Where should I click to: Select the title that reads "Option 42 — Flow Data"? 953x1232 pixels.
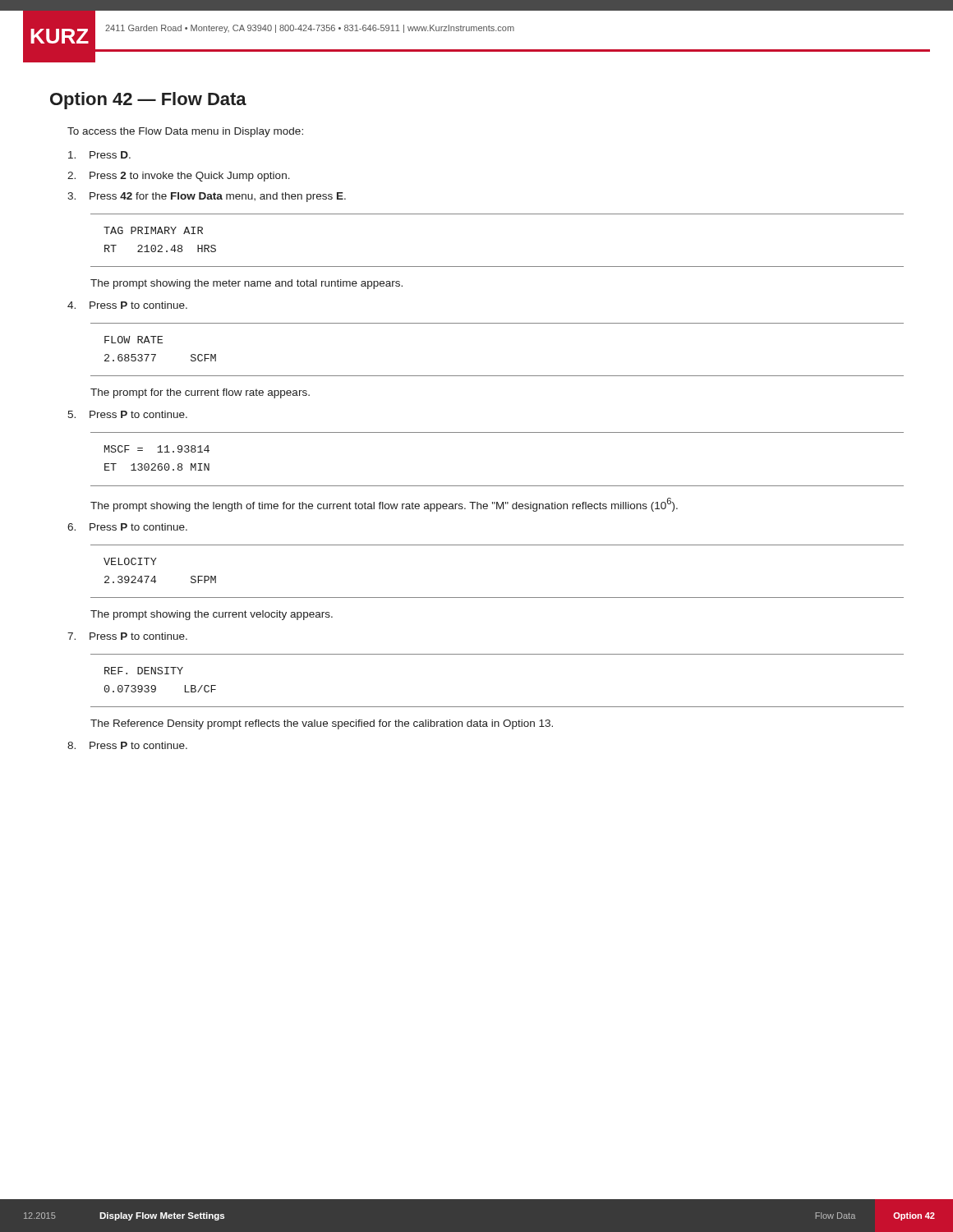148,99
